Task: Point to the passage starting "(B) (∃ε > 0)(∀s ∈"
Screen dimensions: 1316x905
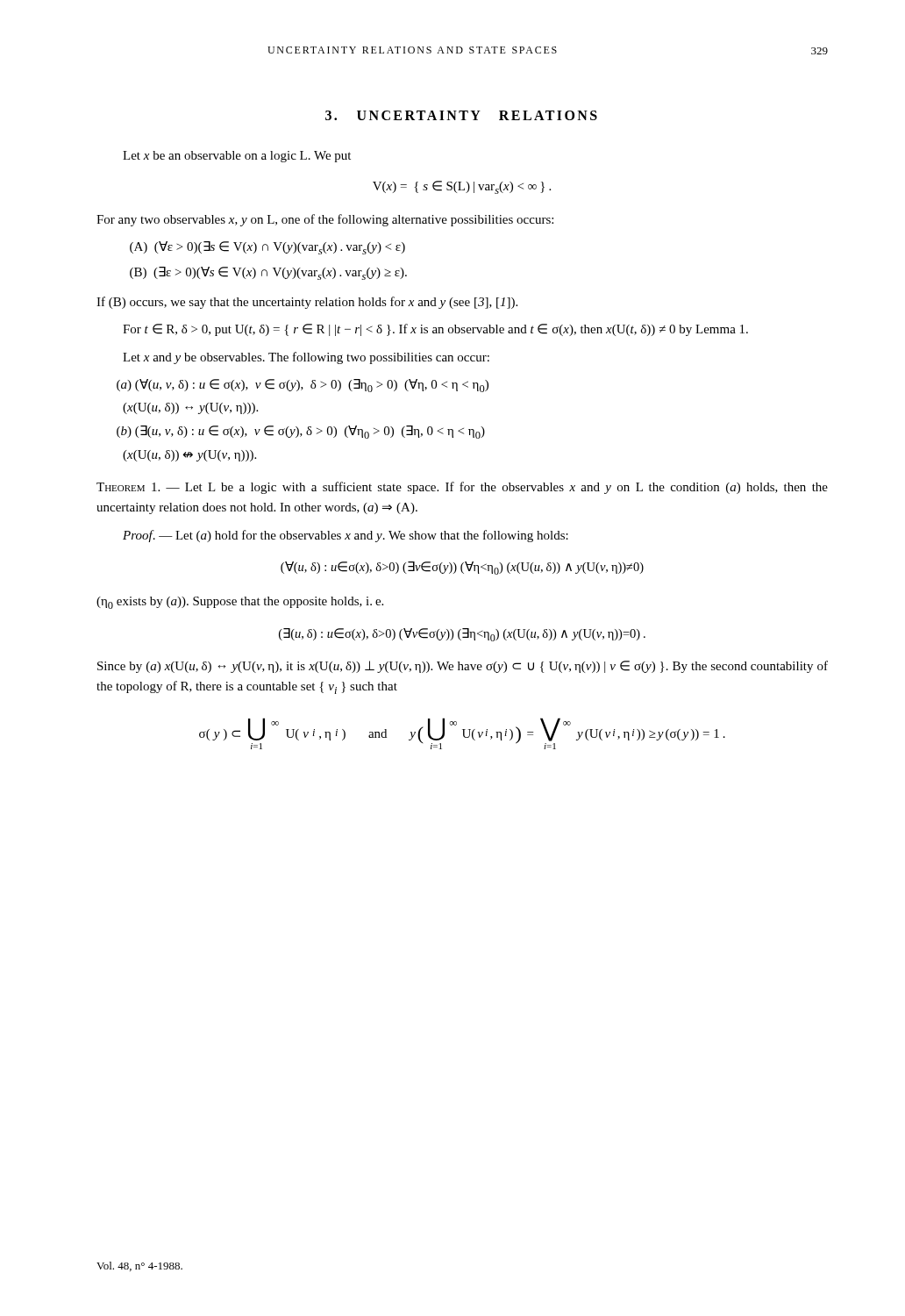Action: (x=268, y=273)
